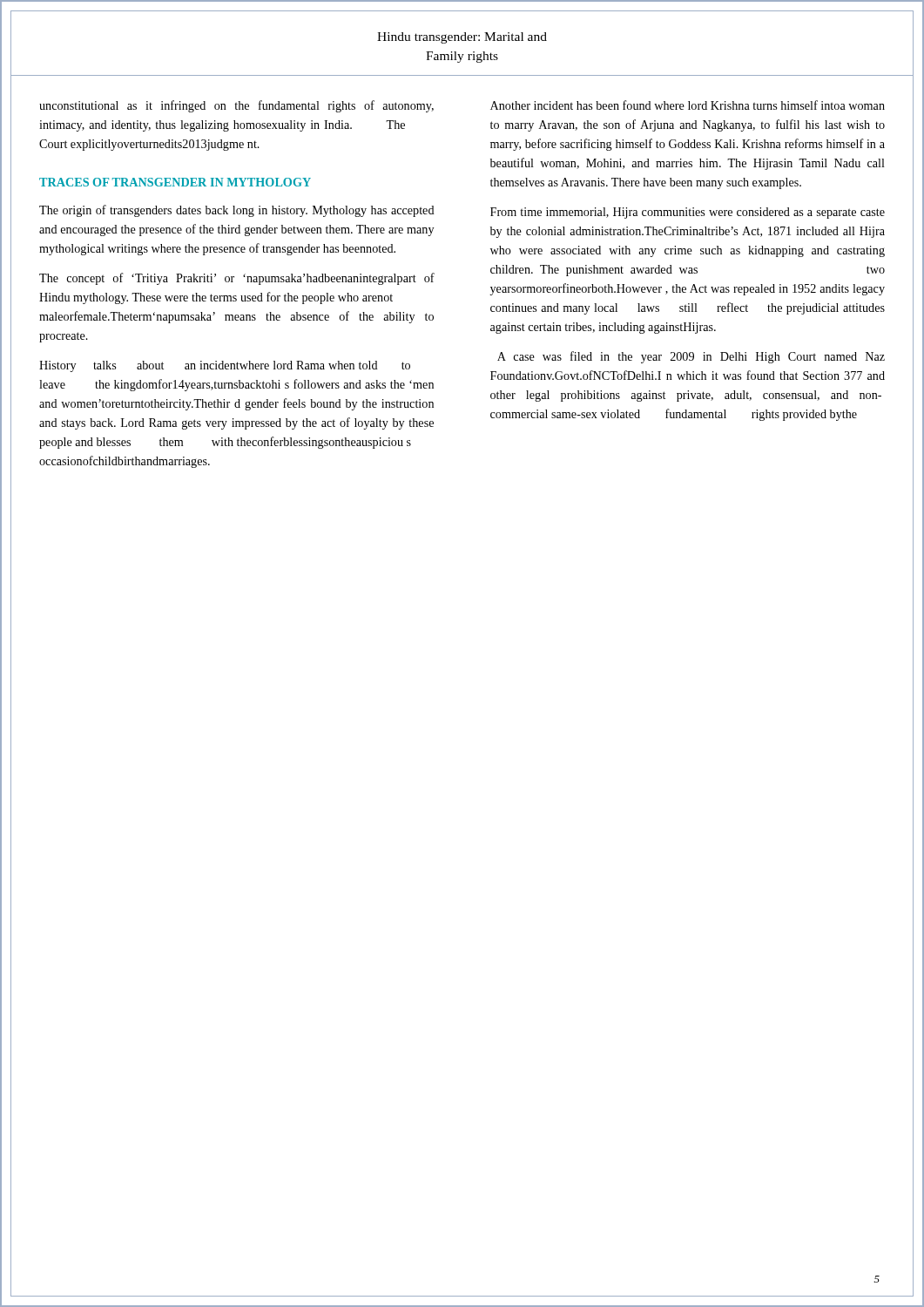924x1307 pixels.
Task: Select the text block with the text "From time immemorial, Hijra communities"
Action: tap(687, 269)
